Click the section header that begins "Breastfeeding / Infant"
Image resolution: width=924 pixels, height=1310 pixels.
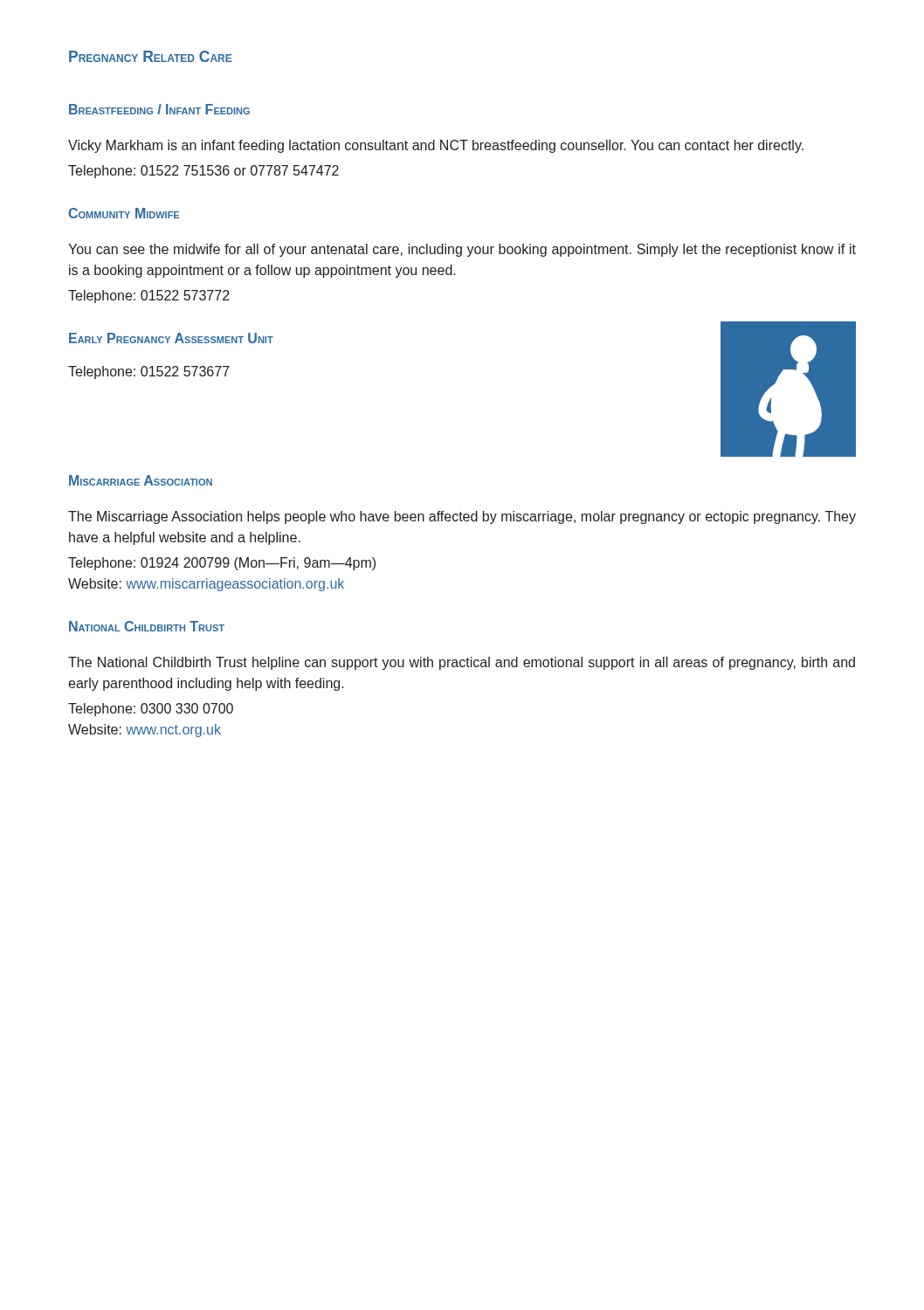[x=159, y=110]
